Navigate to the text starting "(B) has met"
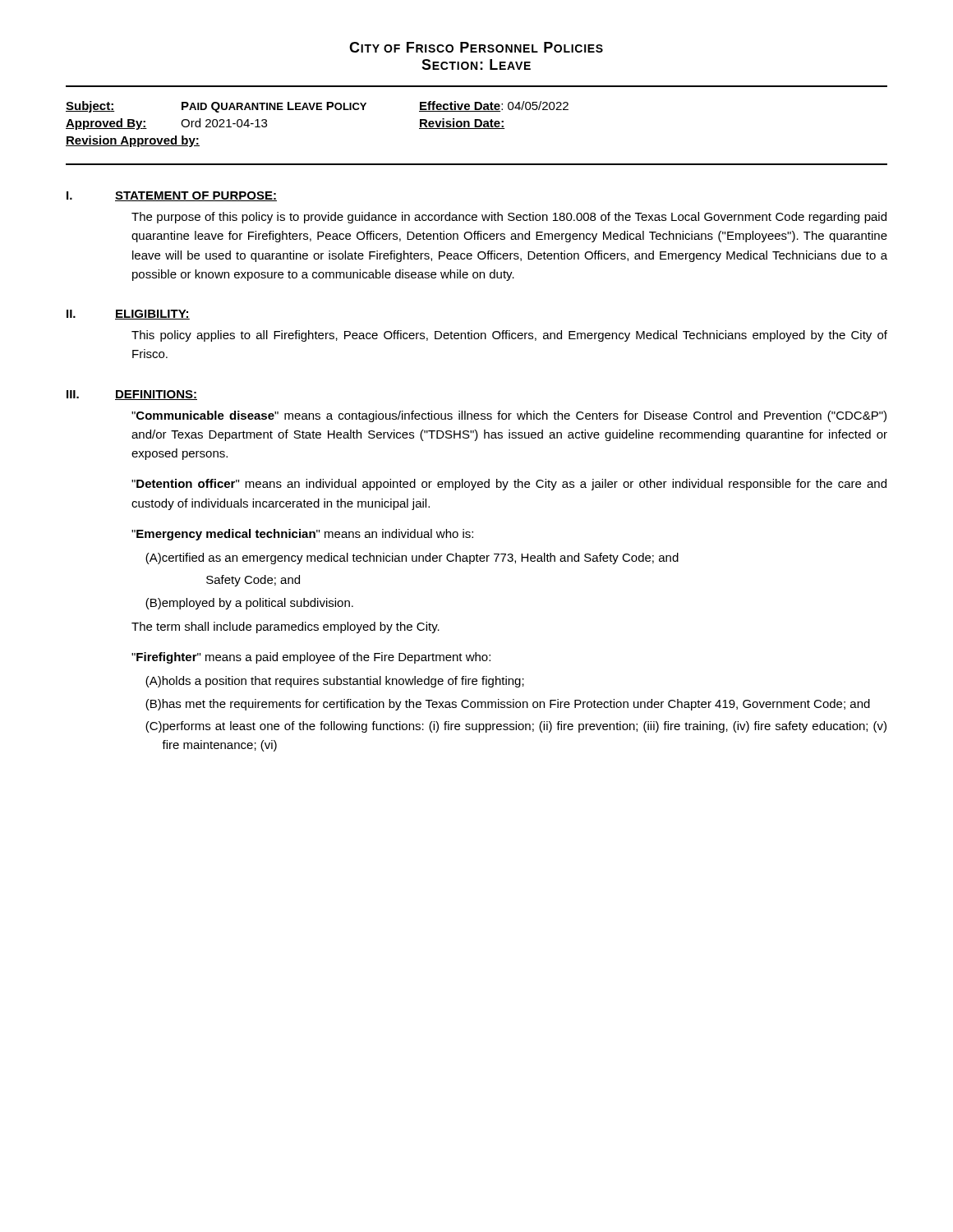953x1232 pixels. coord(509,703)
